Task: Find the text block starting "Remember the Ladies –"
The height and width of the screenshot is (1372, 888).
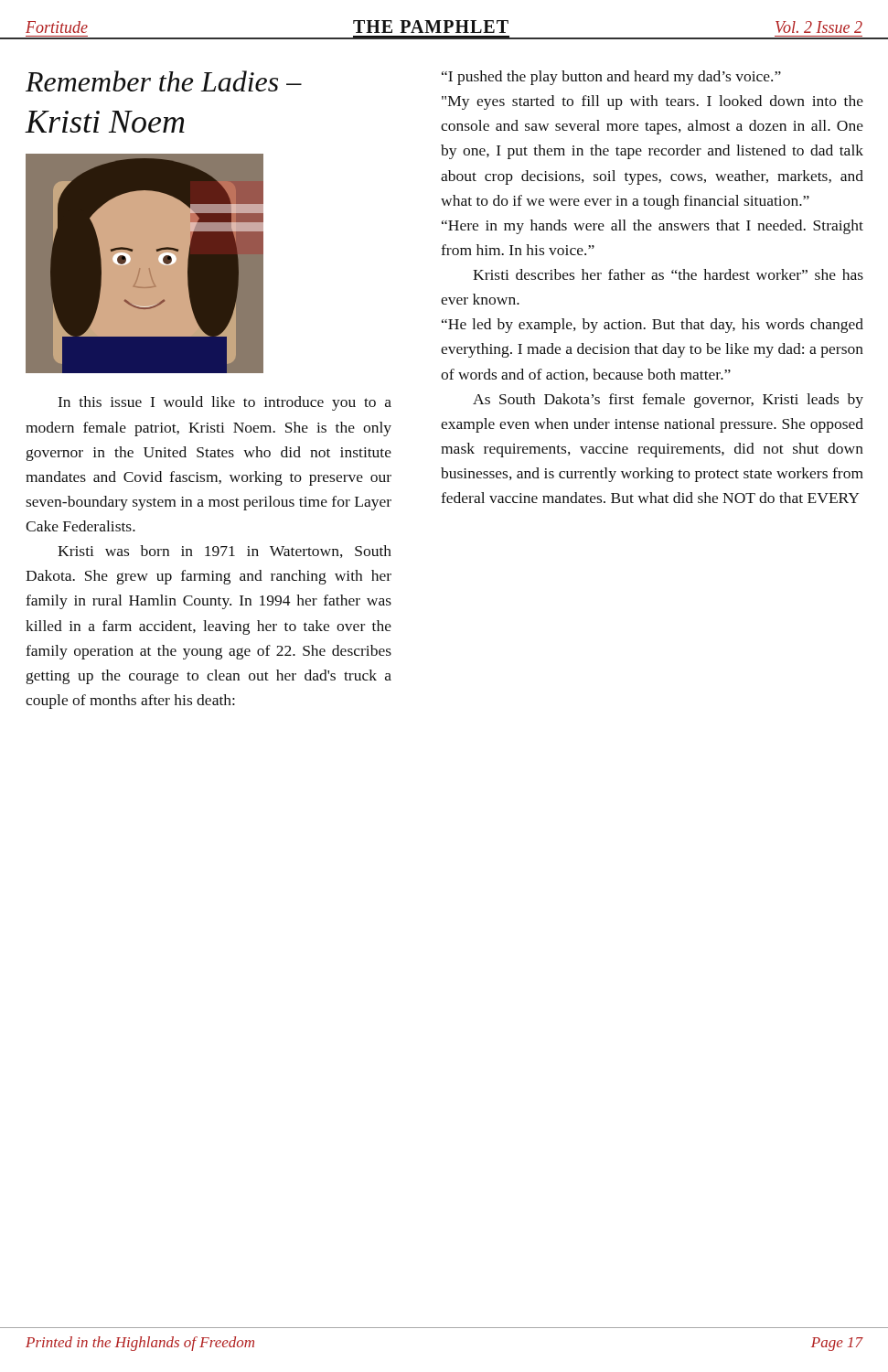Action: point(209,103)
